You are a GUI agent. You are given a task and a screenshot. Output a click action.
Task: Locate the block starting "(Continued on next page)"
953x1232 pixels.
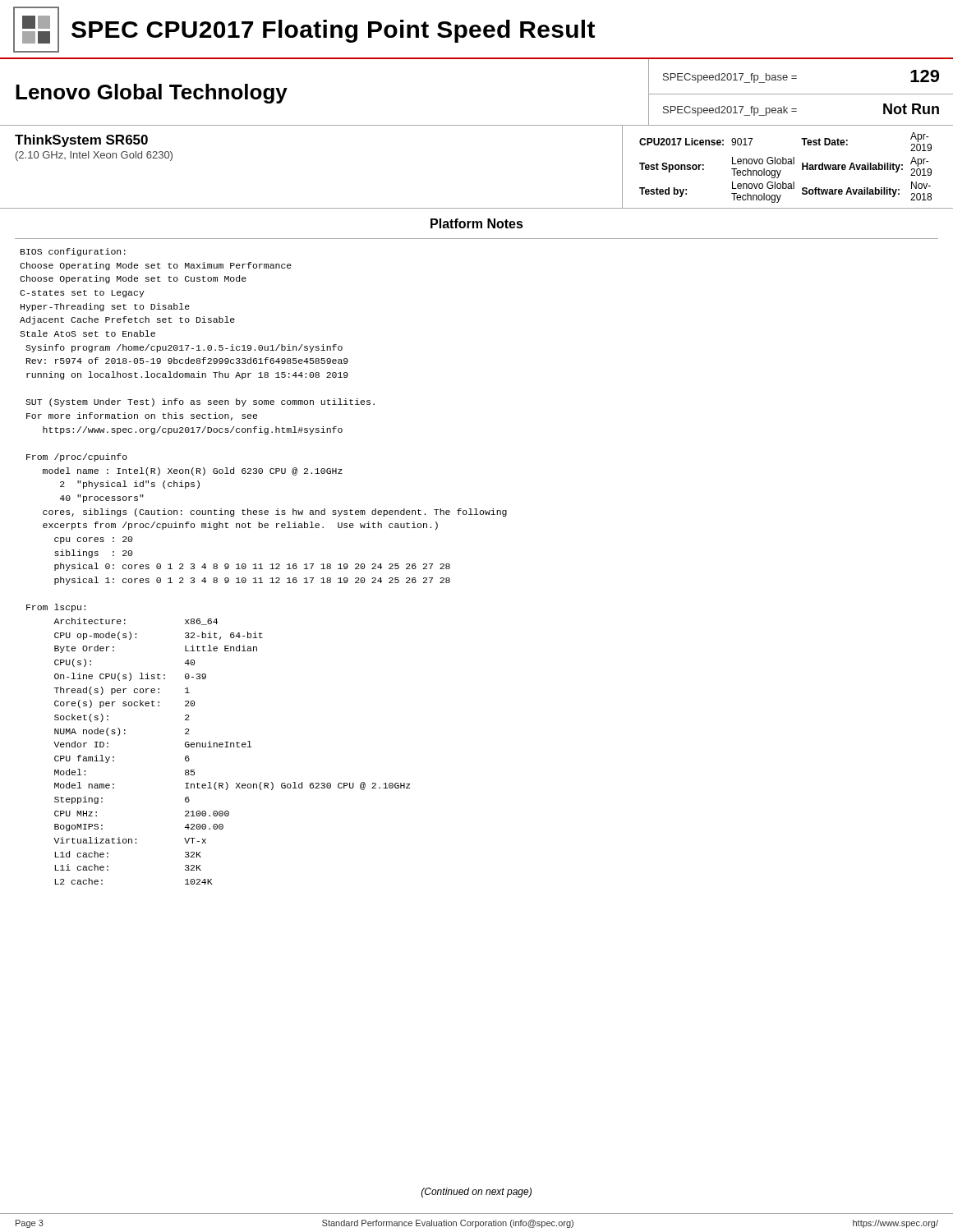[476, 1192]
